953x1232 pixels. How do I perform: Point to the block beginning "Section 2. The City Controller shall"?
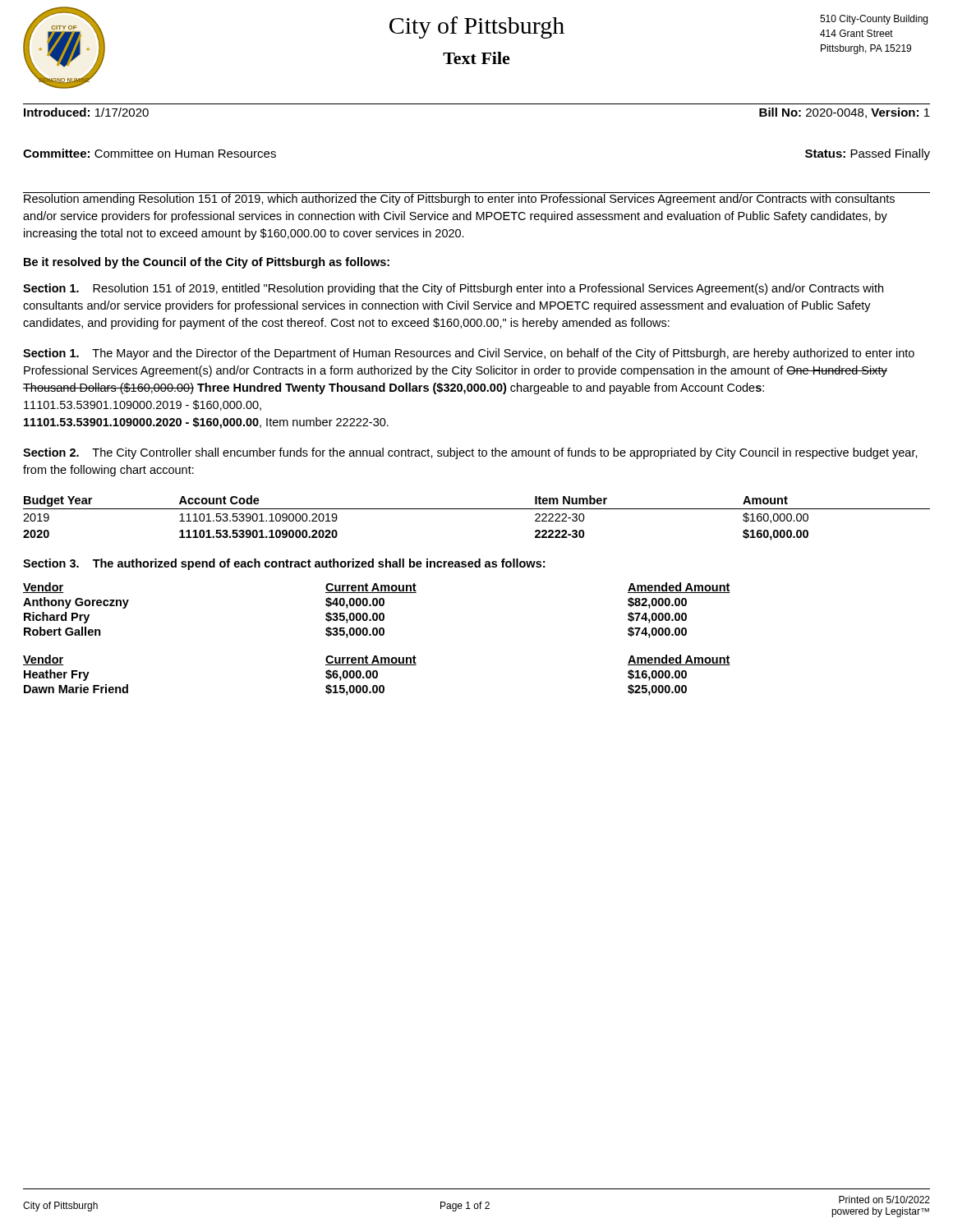(470, 461)
